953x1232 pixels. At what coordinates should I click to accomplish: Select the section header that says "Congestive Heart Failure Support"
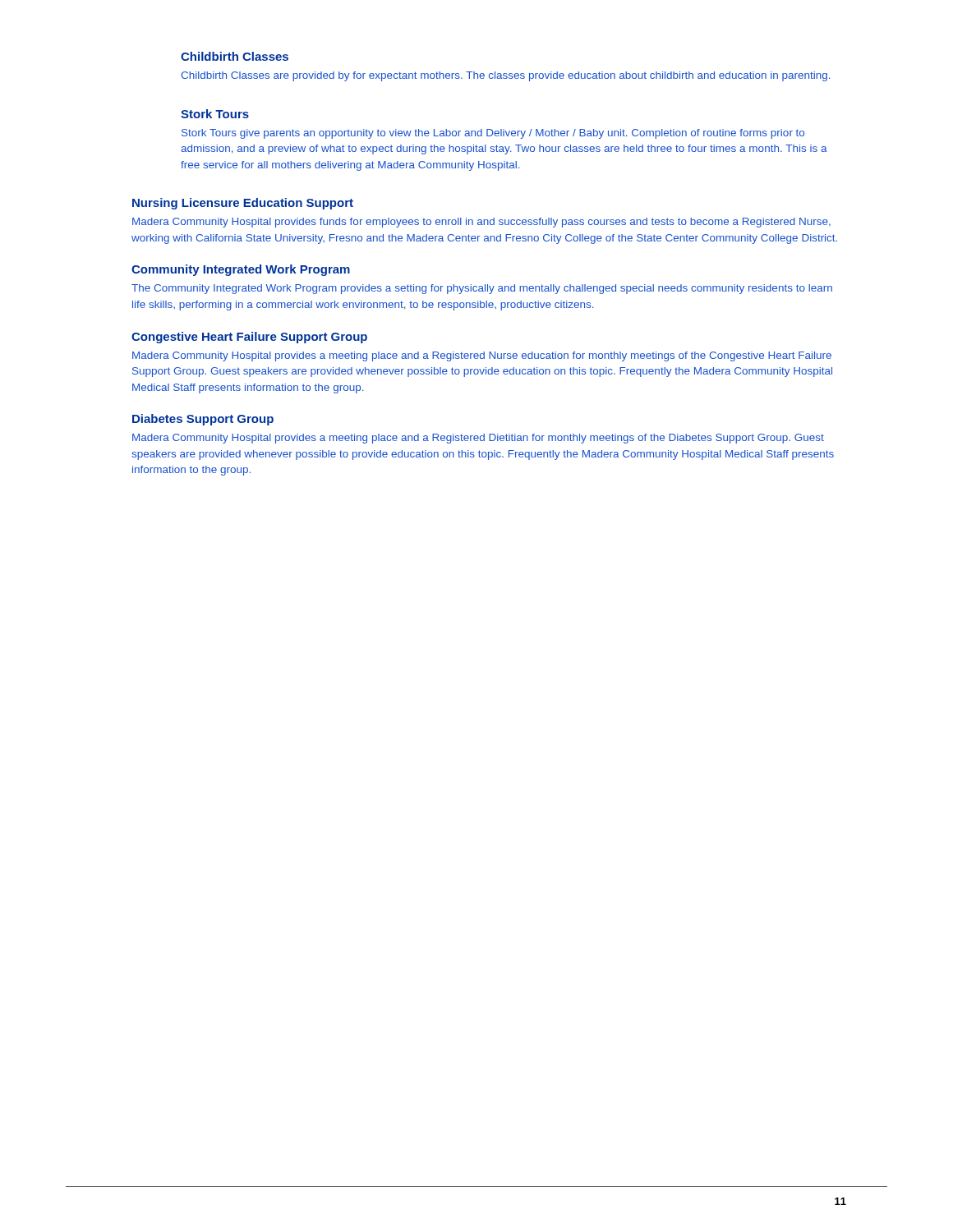pos(250,336)
